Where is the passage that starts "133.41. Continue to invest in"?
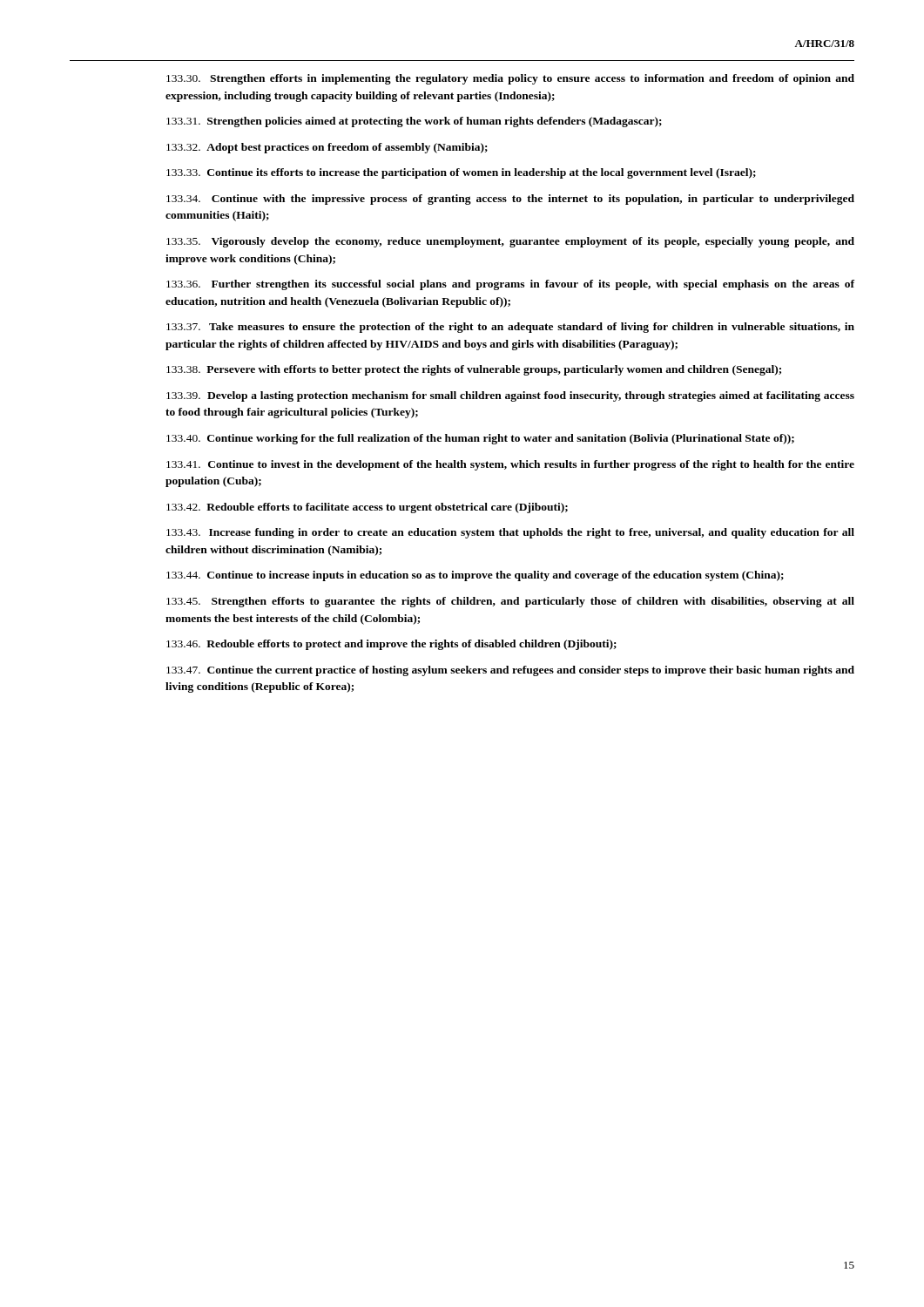Image resolution: width=924 pixels, height=1307 pixels. click(x=510, y=472)
